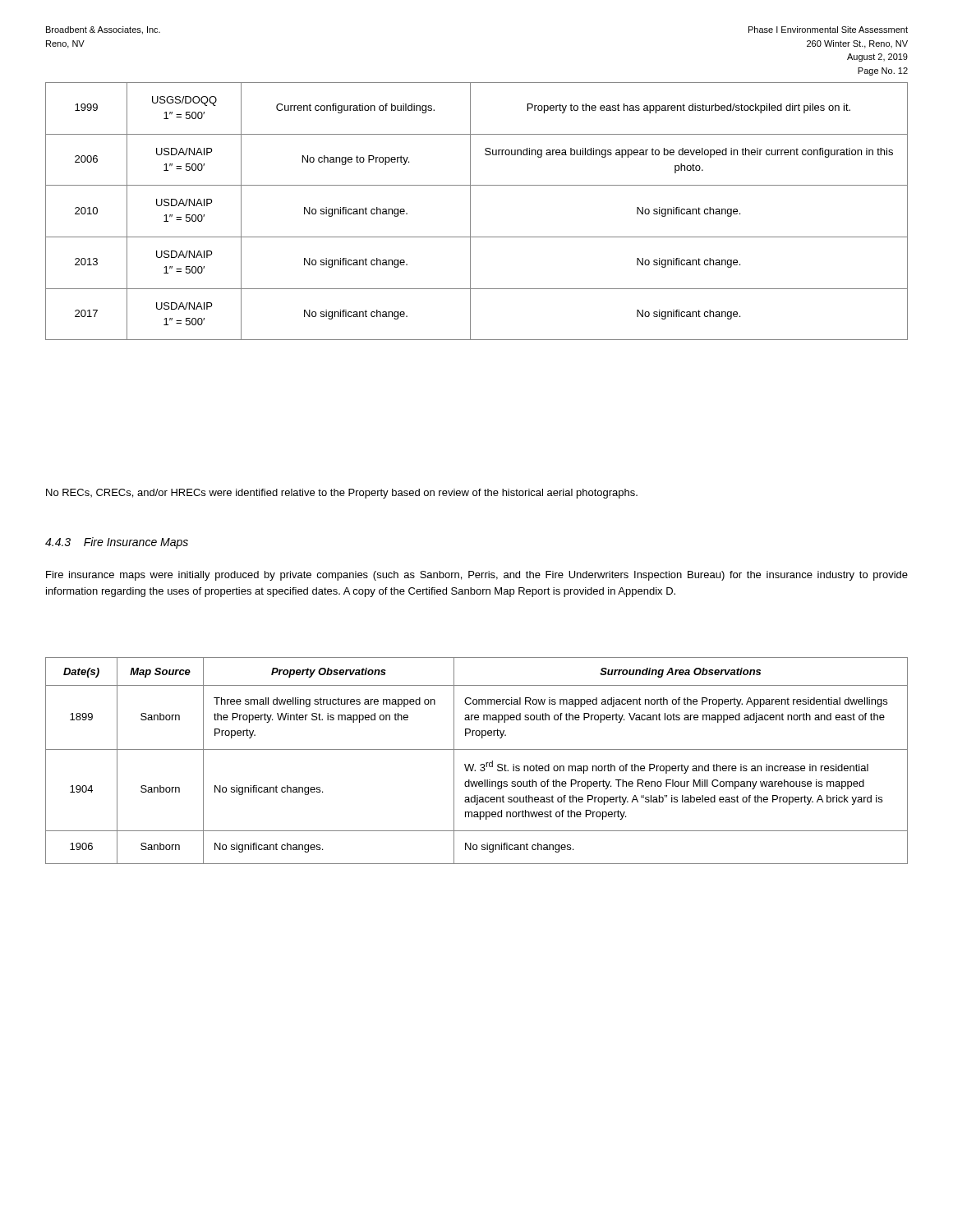Click the passage that begins "No RECs, CRECs, and/or HRECs were identified relative"
The image size is (953, 1232).
coord(342,492)
